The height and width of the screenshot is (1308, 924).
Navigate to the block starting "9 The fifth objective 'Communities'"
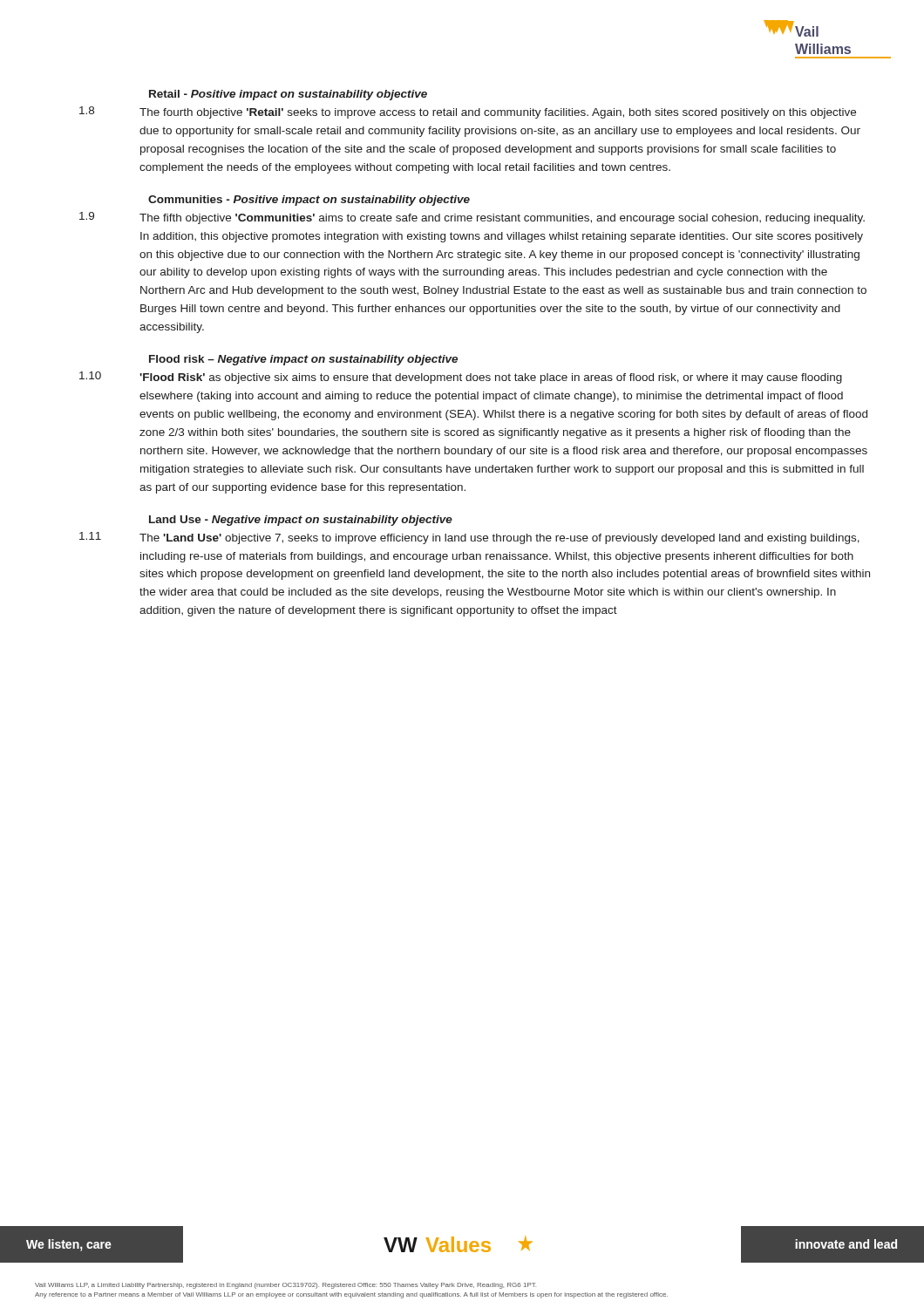(475, 273)
